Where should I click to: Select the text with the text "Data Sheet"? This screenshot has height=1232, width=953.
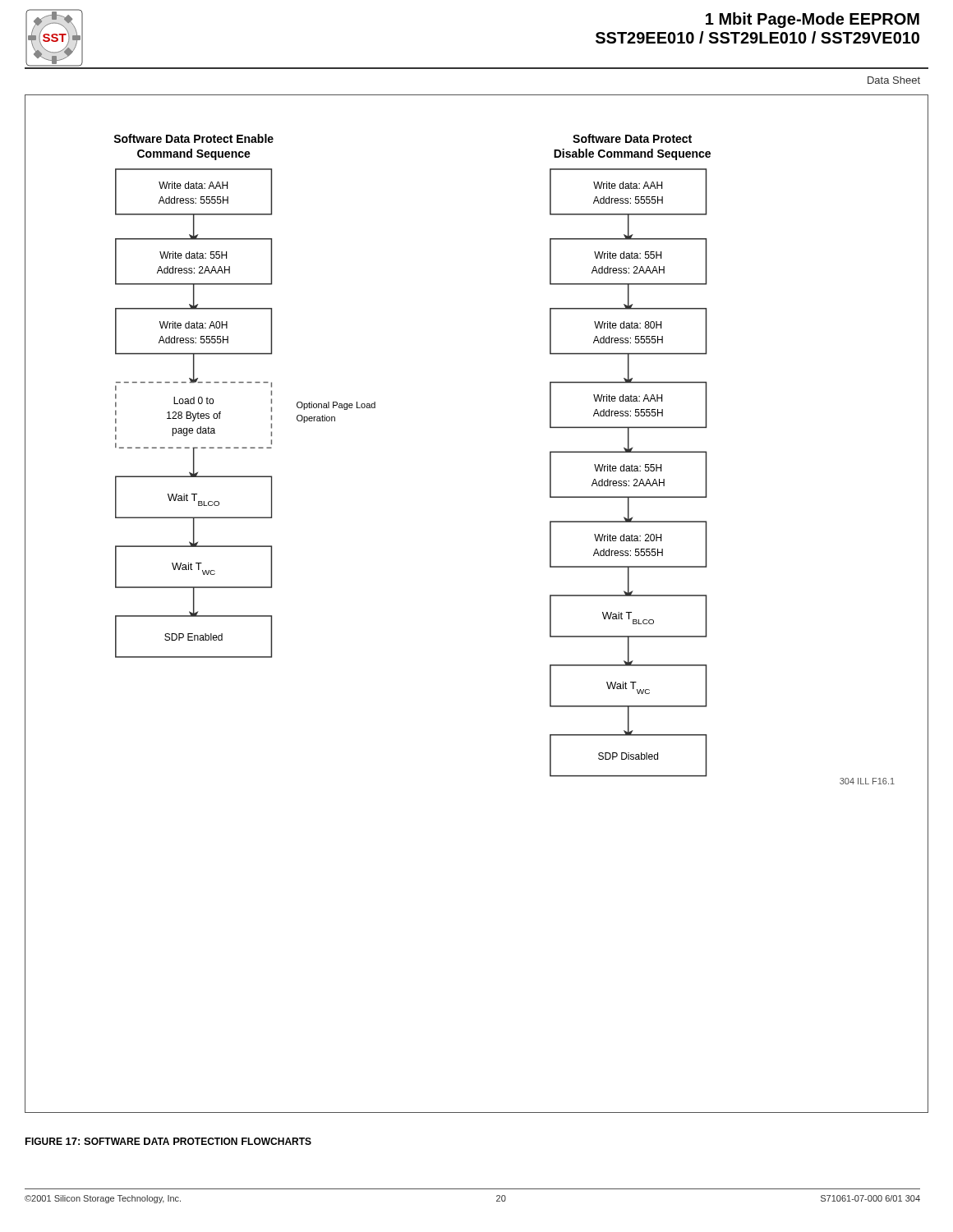[x=893, y=80]
